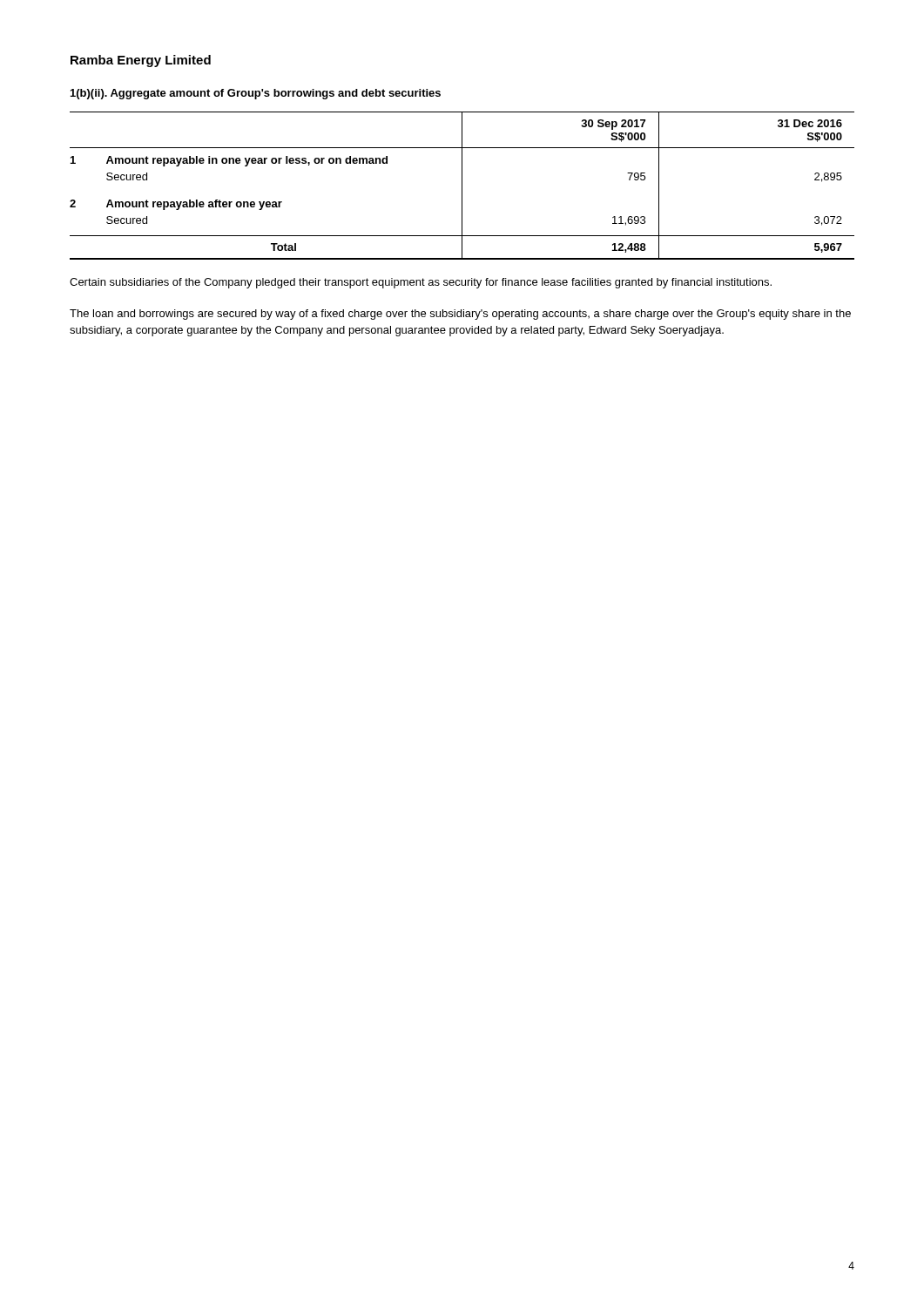Locate the table with the text "Amount repayable in"
The height and width of the screenshot is (1307, 924).
click(462, 186)
